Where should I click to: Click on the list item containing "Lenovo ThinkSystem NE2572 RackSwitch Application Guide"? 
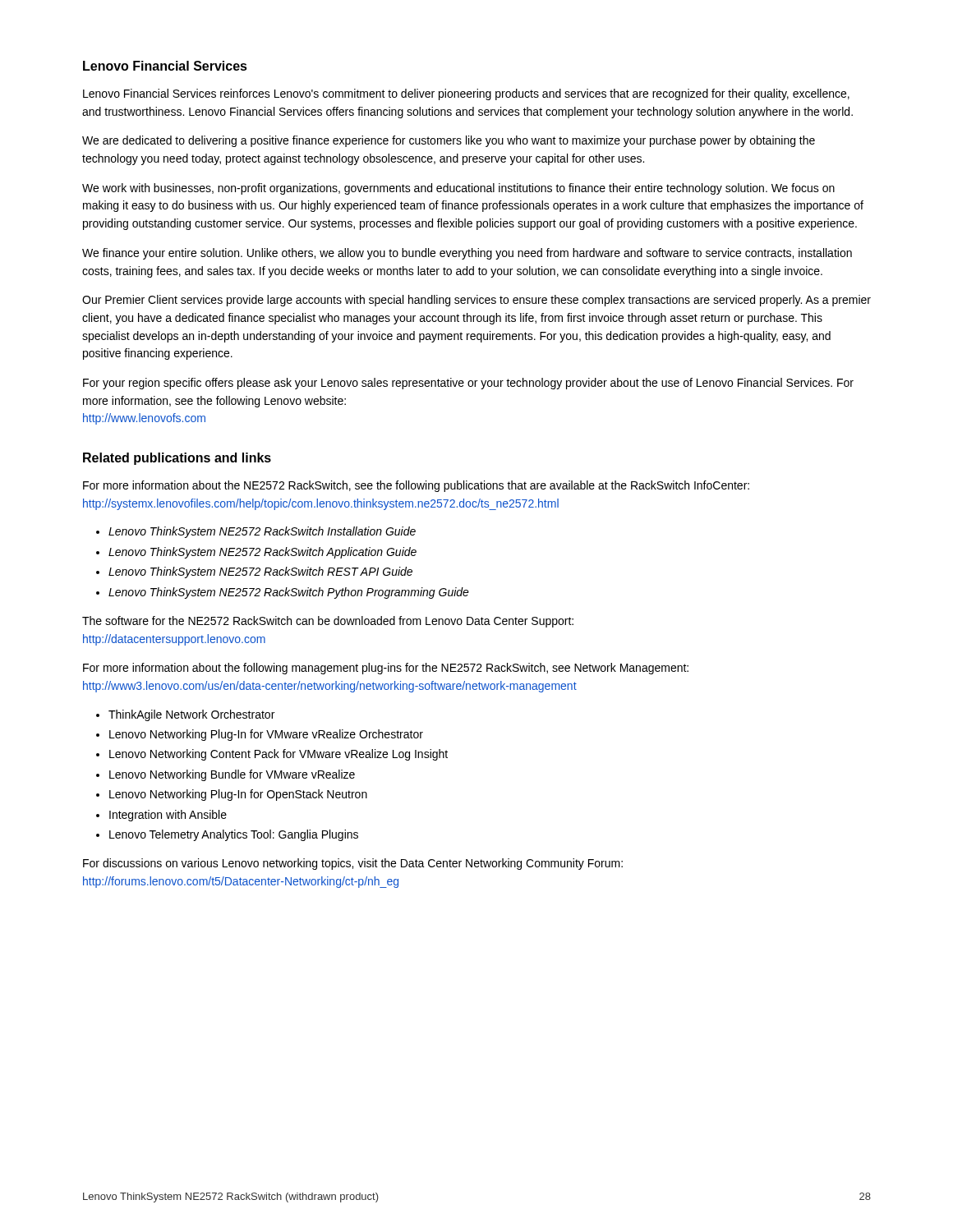coord(263,552)
